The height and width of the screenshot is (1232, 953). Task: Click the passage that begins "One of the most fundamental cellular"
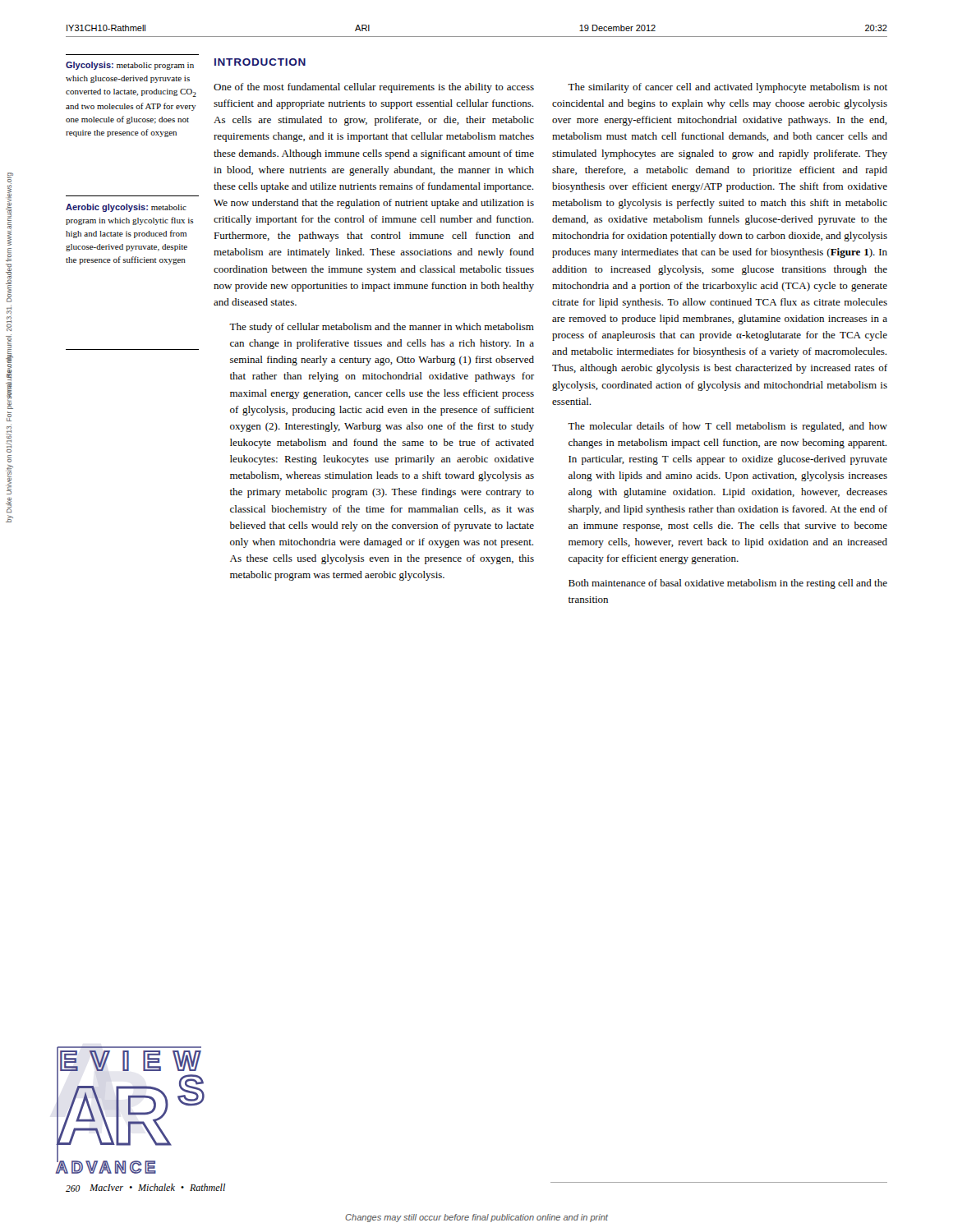pos(374,331)
